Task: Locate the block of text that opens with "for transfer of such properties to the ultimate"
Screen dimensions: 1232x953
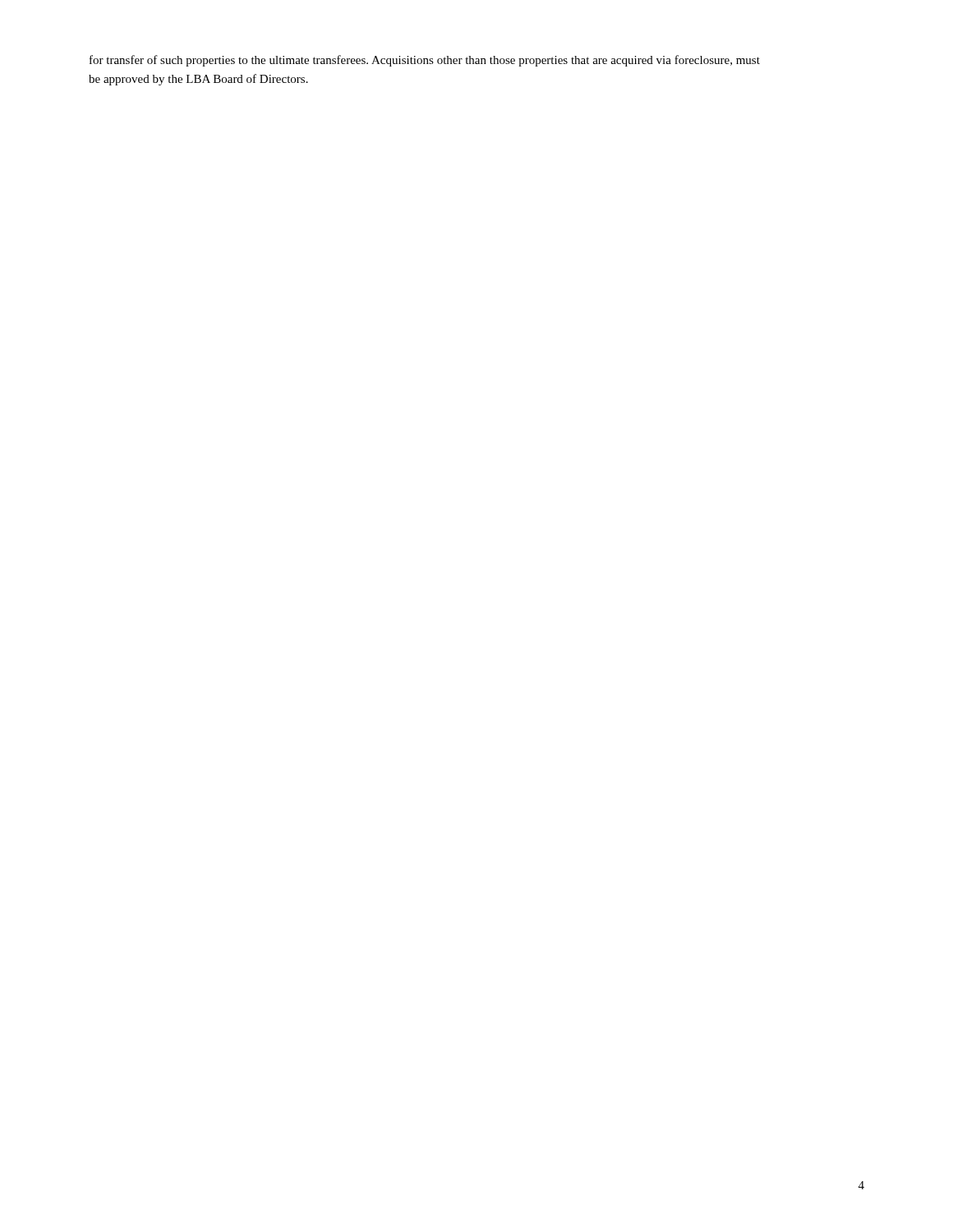Action: coord(424,69)
